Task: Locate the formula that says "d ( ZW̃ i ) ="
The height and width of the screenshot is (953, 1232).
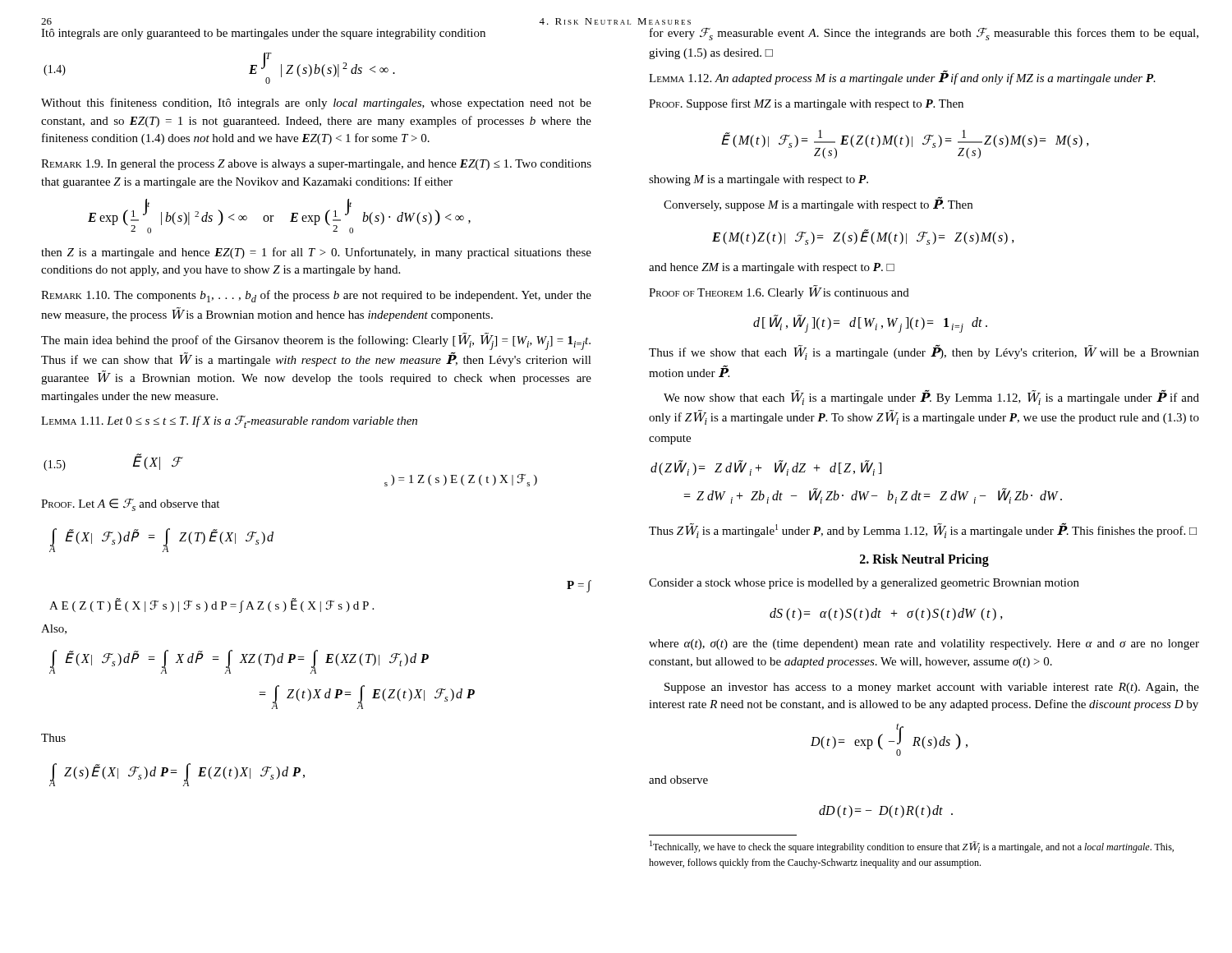Action: [x=916, y=483]
